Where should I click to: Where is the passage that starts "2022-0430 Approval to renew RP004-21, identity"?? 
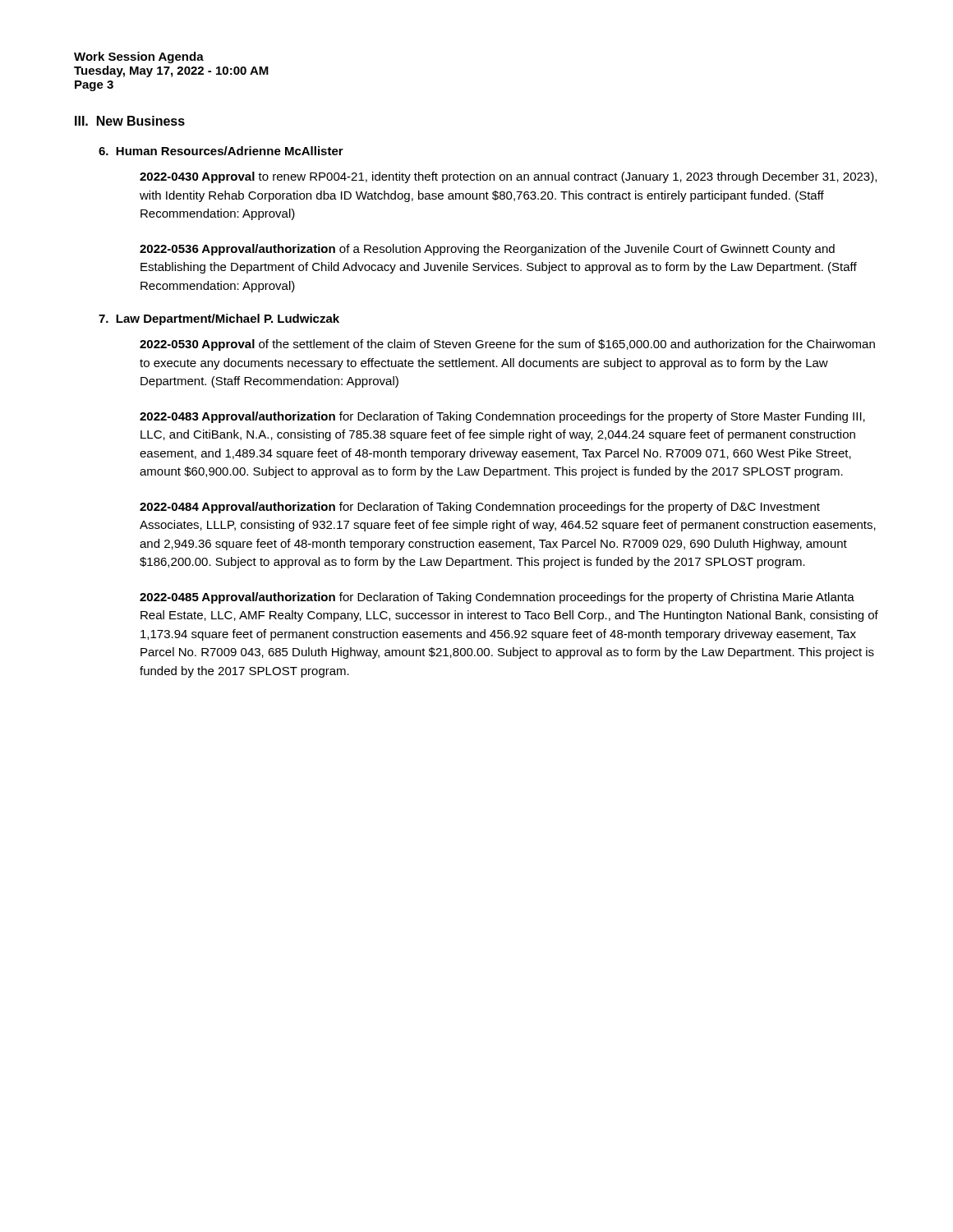[509, 195]
